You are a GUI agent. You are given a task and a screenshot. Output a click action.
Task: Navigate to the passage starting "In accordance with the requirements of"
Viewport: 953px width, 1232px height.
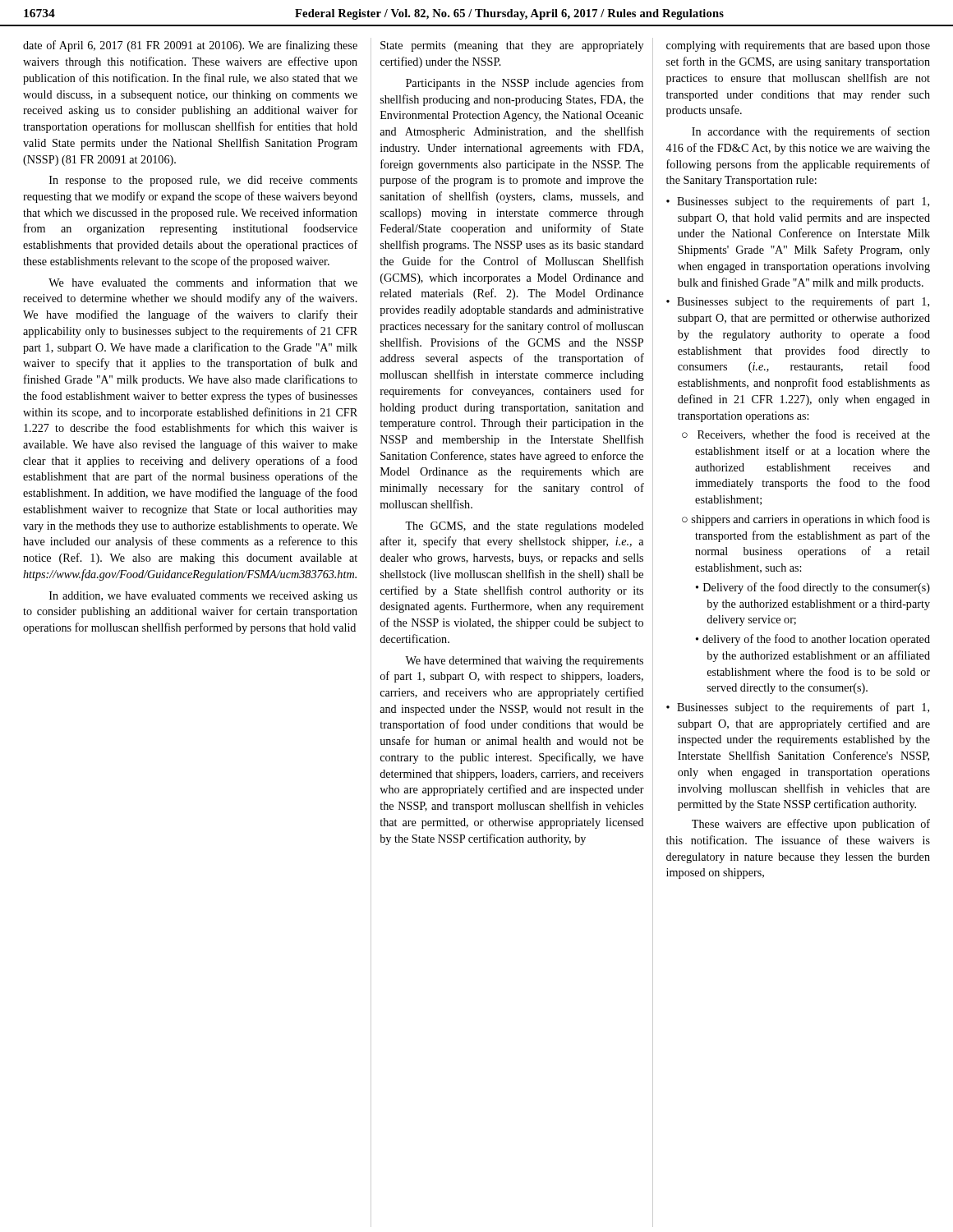798,156
